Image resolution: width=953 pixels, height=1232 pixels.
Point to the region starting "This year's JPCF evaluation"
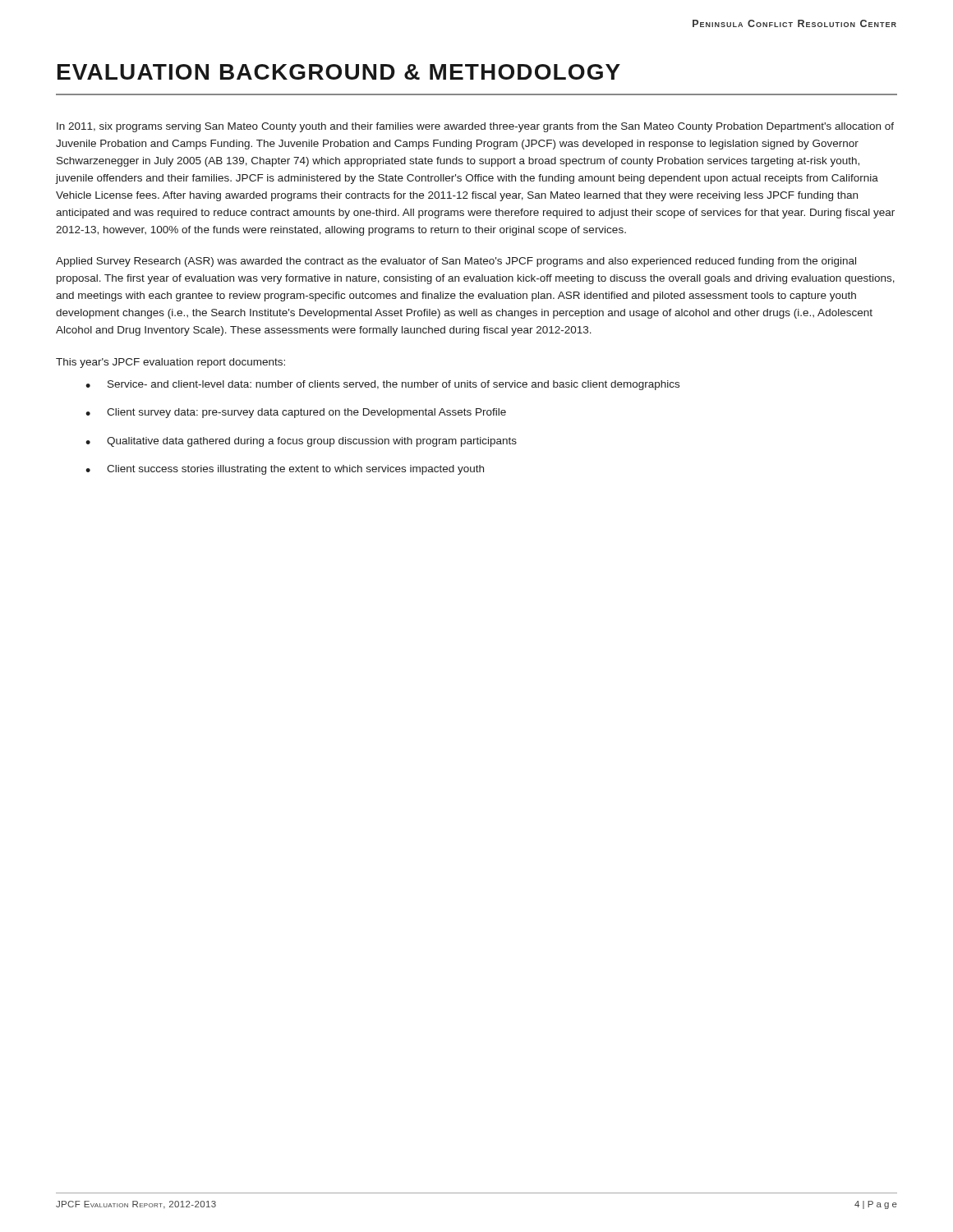coord(171,362)
